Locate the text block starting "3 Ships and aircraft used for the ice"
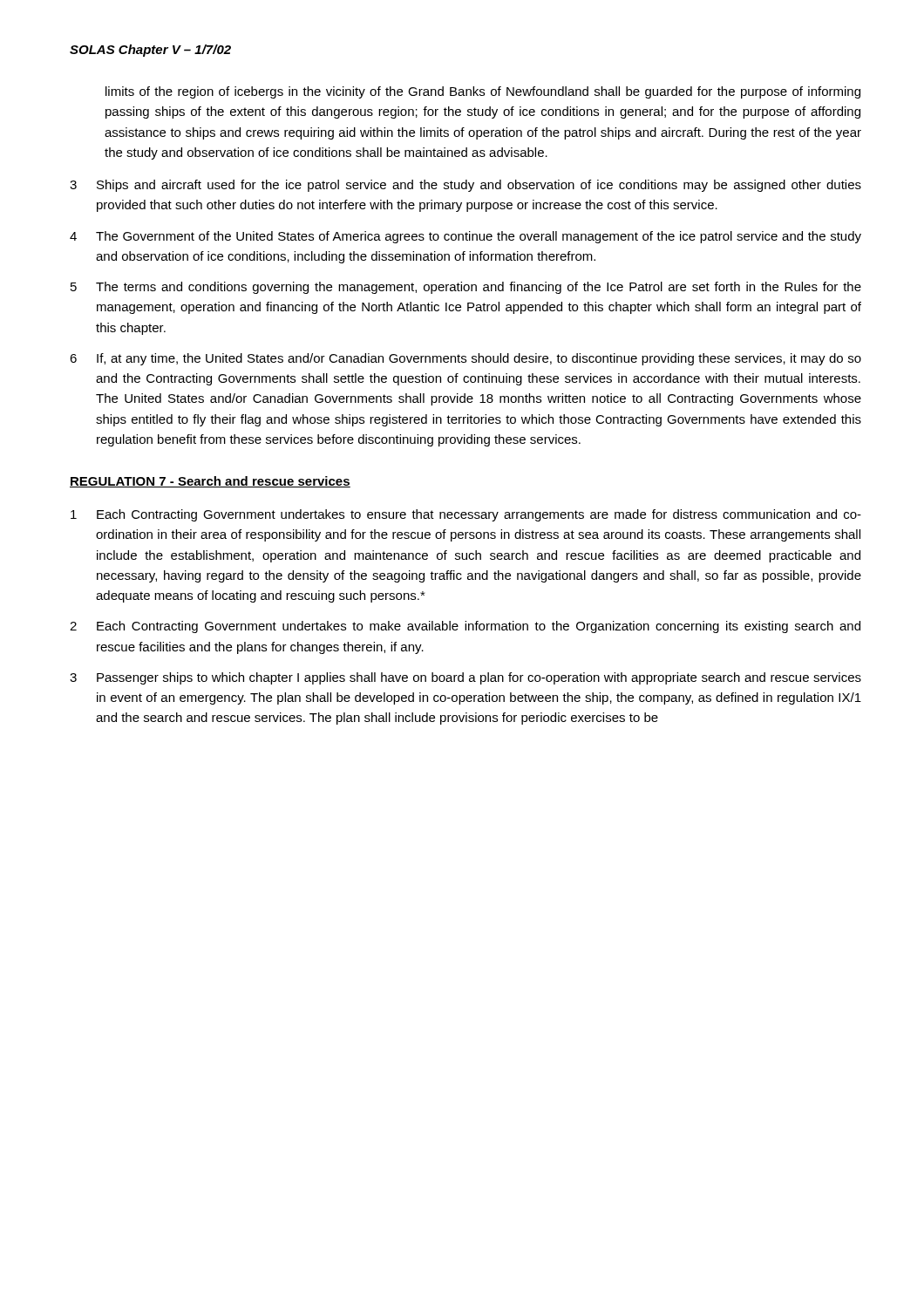This screenshot has width=924, height=1308. tap(466, 195)
